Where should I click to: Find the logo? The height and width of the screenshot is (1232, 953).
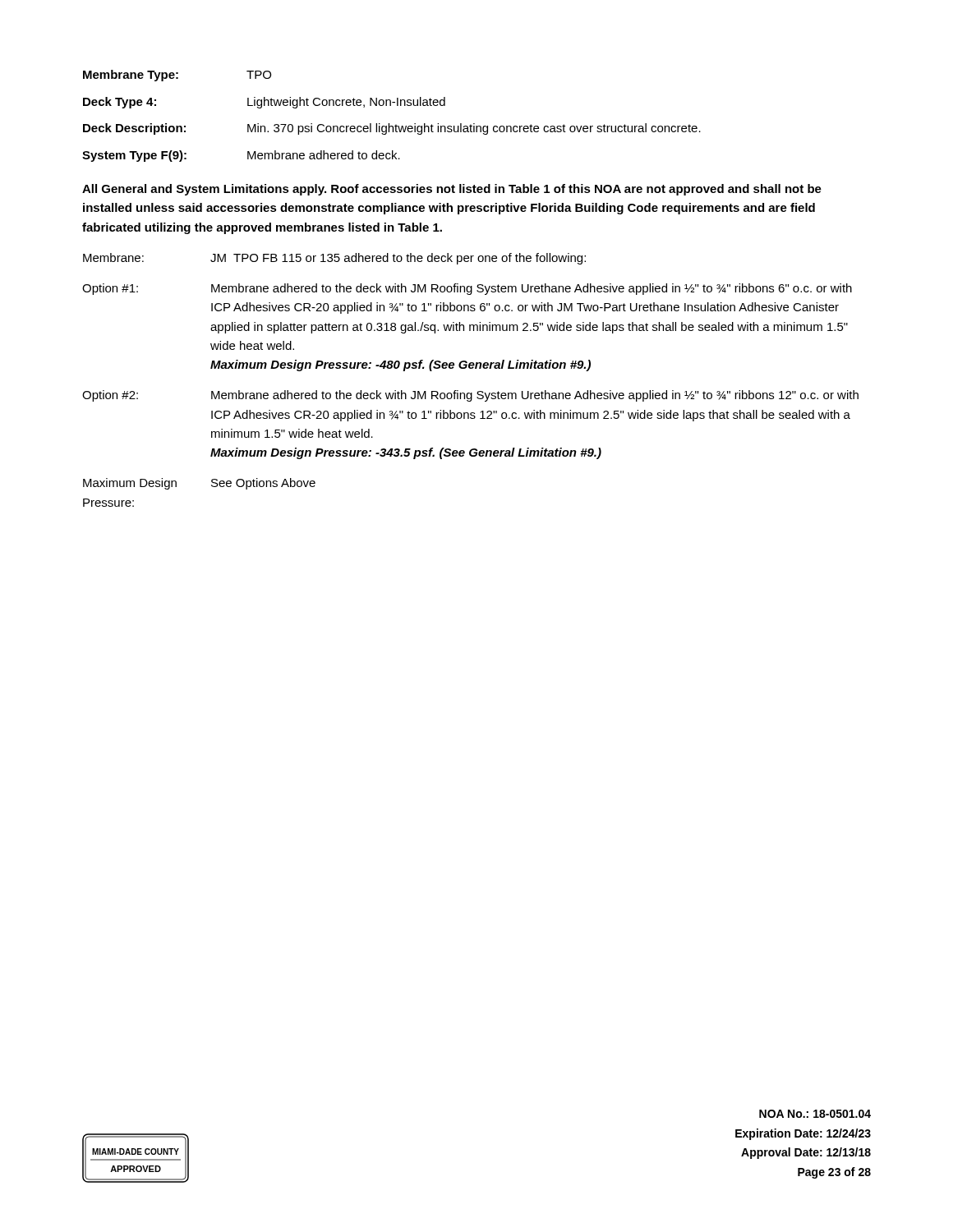[x=136, y=1158]
